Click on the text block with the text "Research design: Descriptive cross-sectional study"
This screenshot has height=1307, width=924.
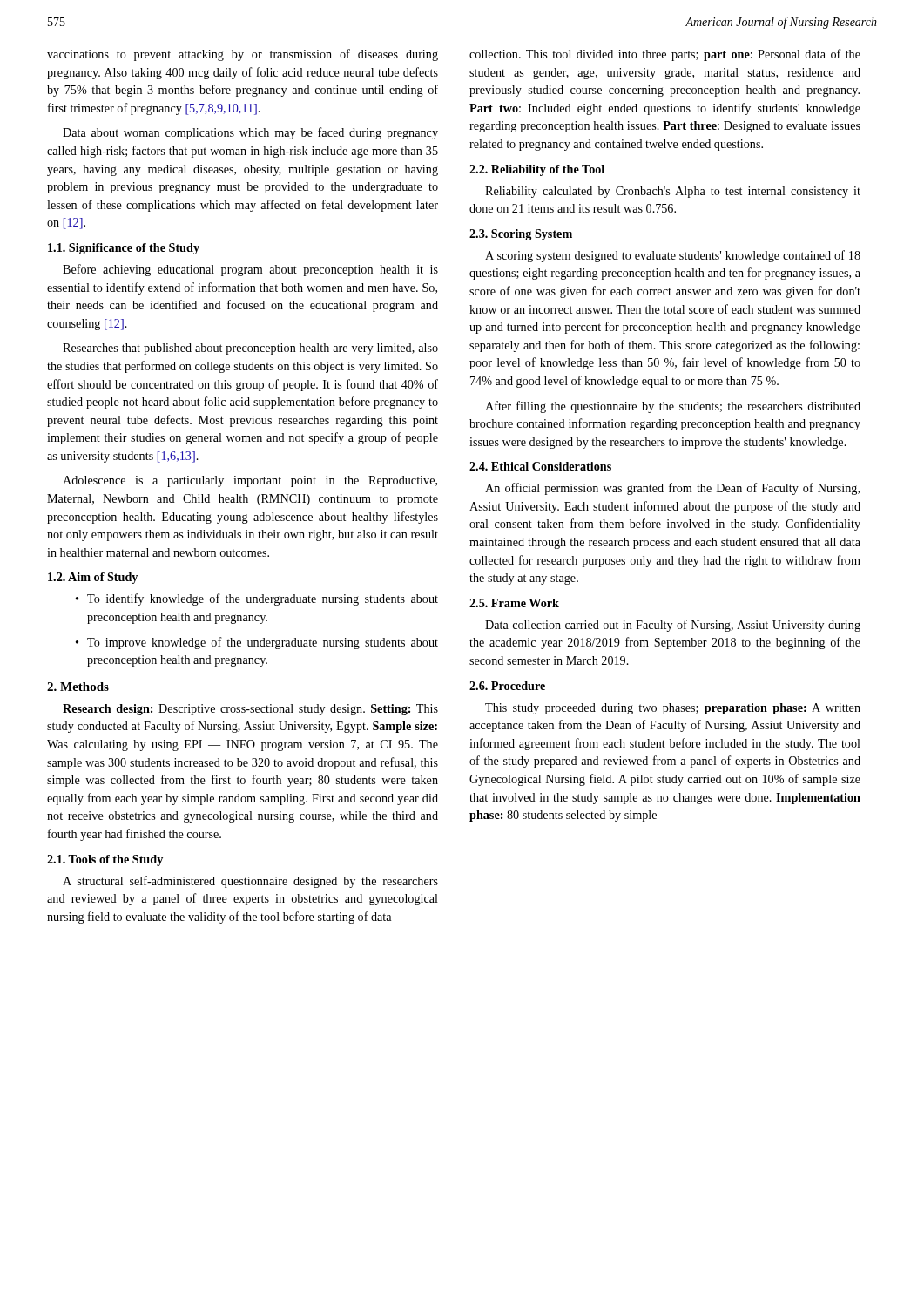(243, 771)
